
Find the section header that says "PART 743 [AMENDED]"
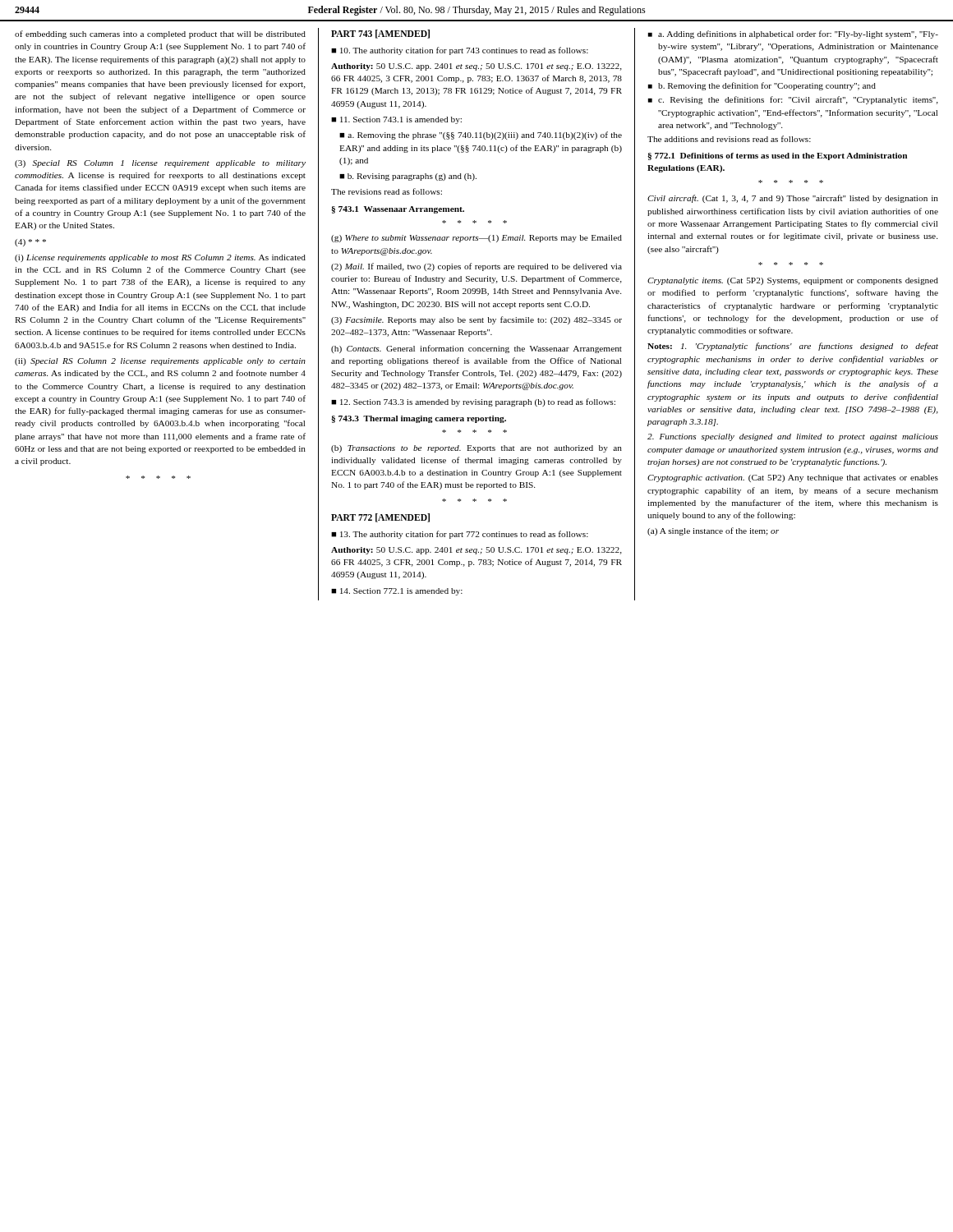381,34
